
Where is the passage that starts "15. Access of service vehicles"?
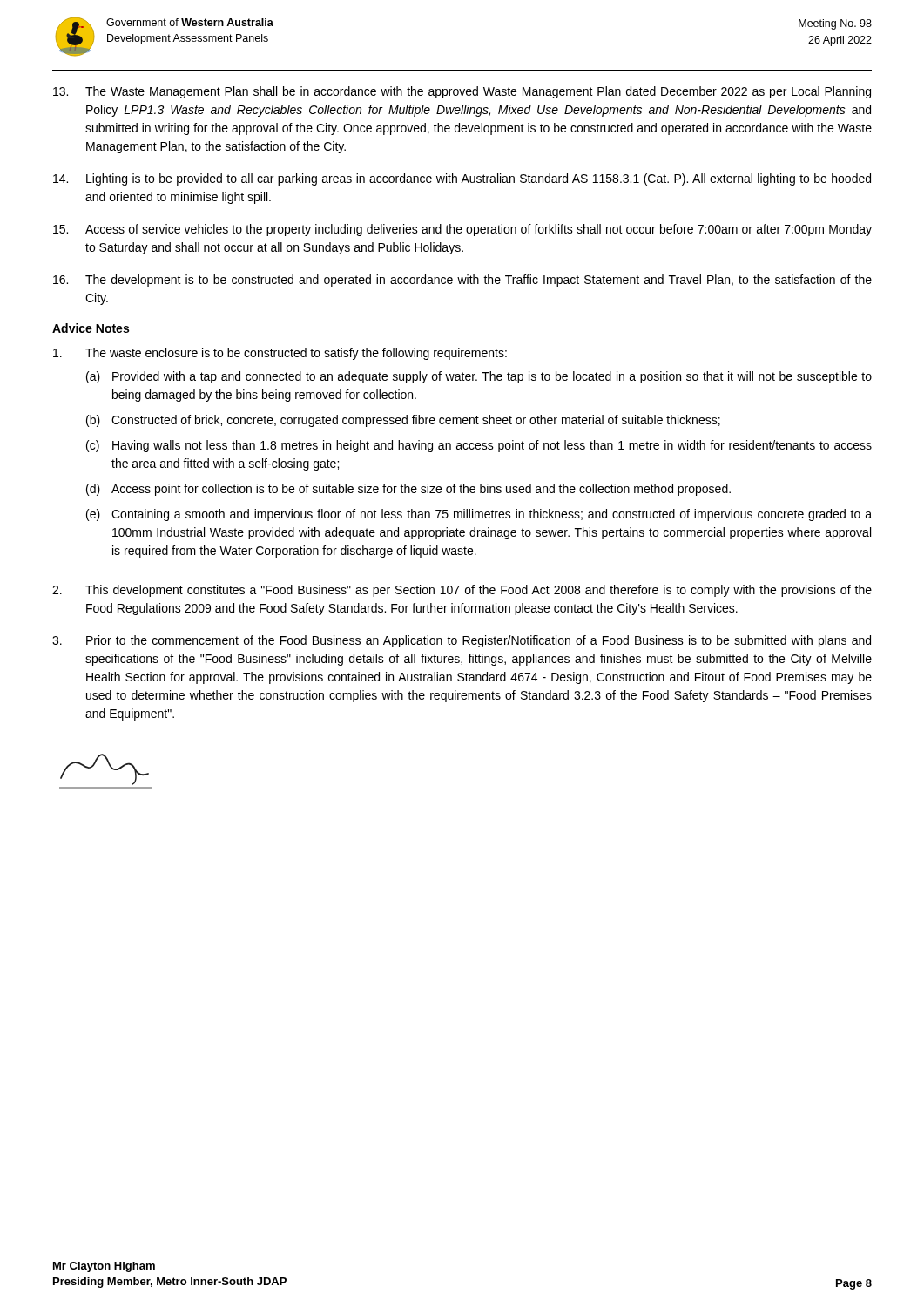tap(462, 239)
